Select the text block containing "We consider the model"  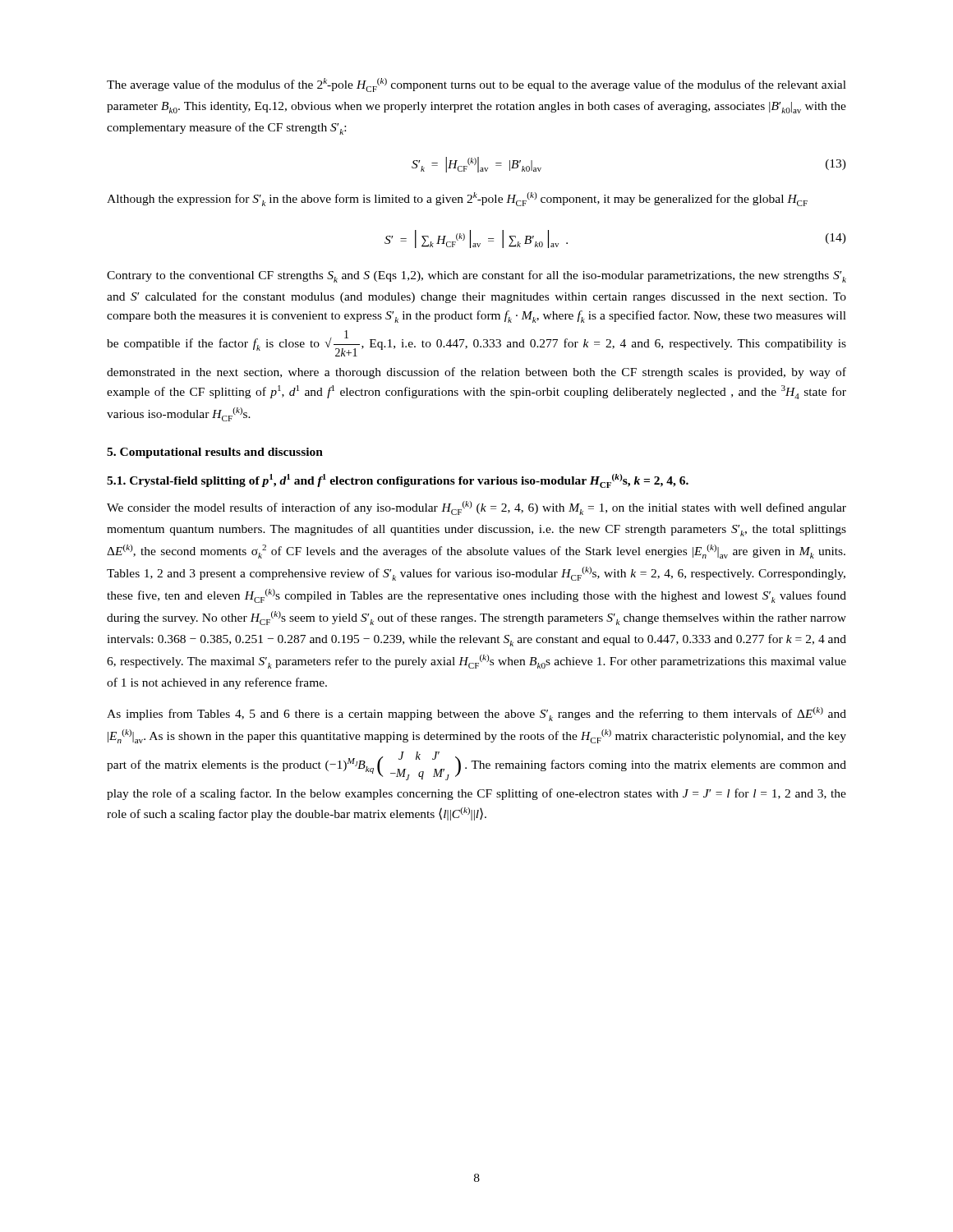(x=476, y=594)
